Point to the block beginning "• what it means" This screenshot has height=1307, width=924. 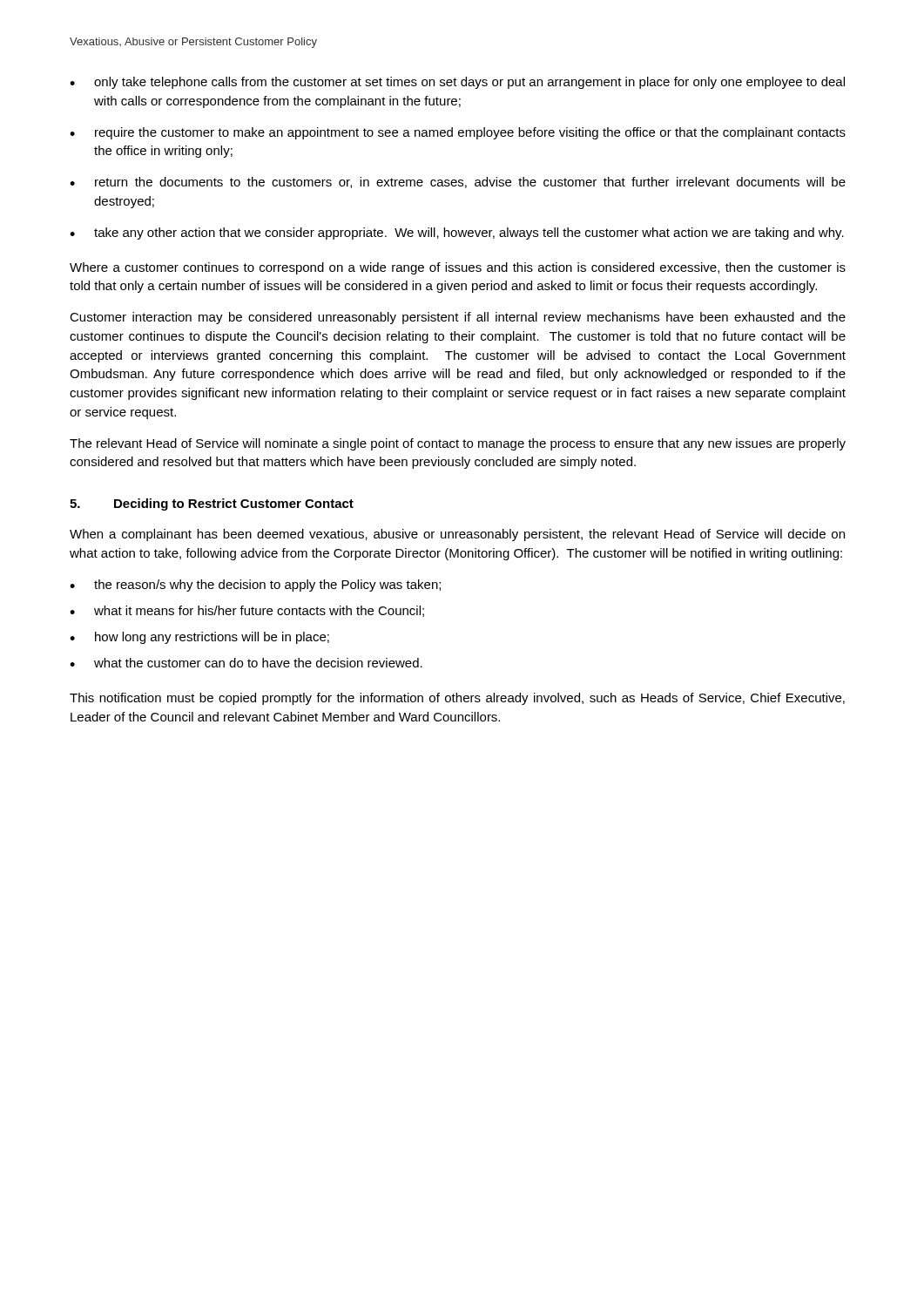pyautogui.click(x=247, y=611)
